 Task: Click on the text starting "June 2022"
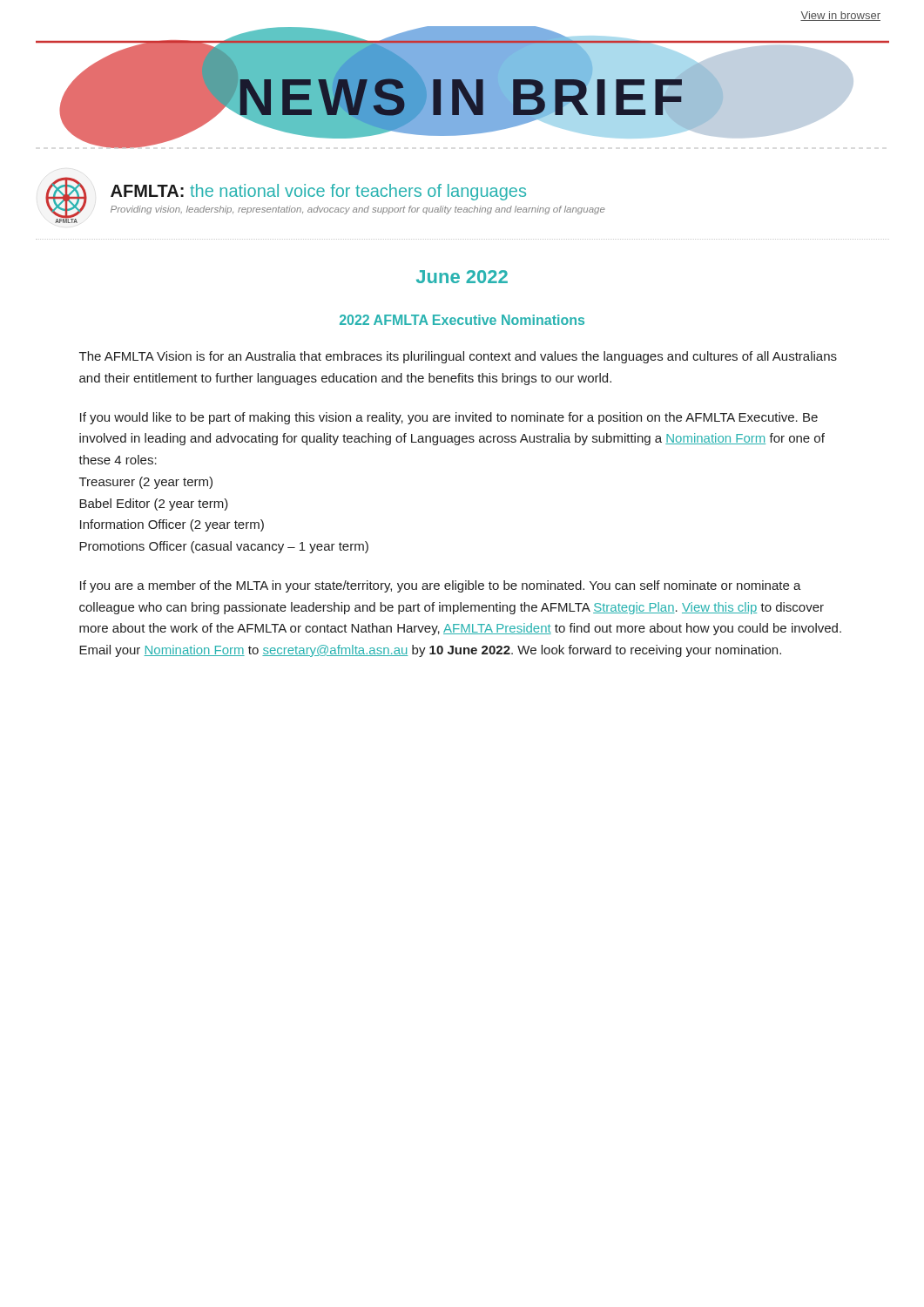coord(462,277)
